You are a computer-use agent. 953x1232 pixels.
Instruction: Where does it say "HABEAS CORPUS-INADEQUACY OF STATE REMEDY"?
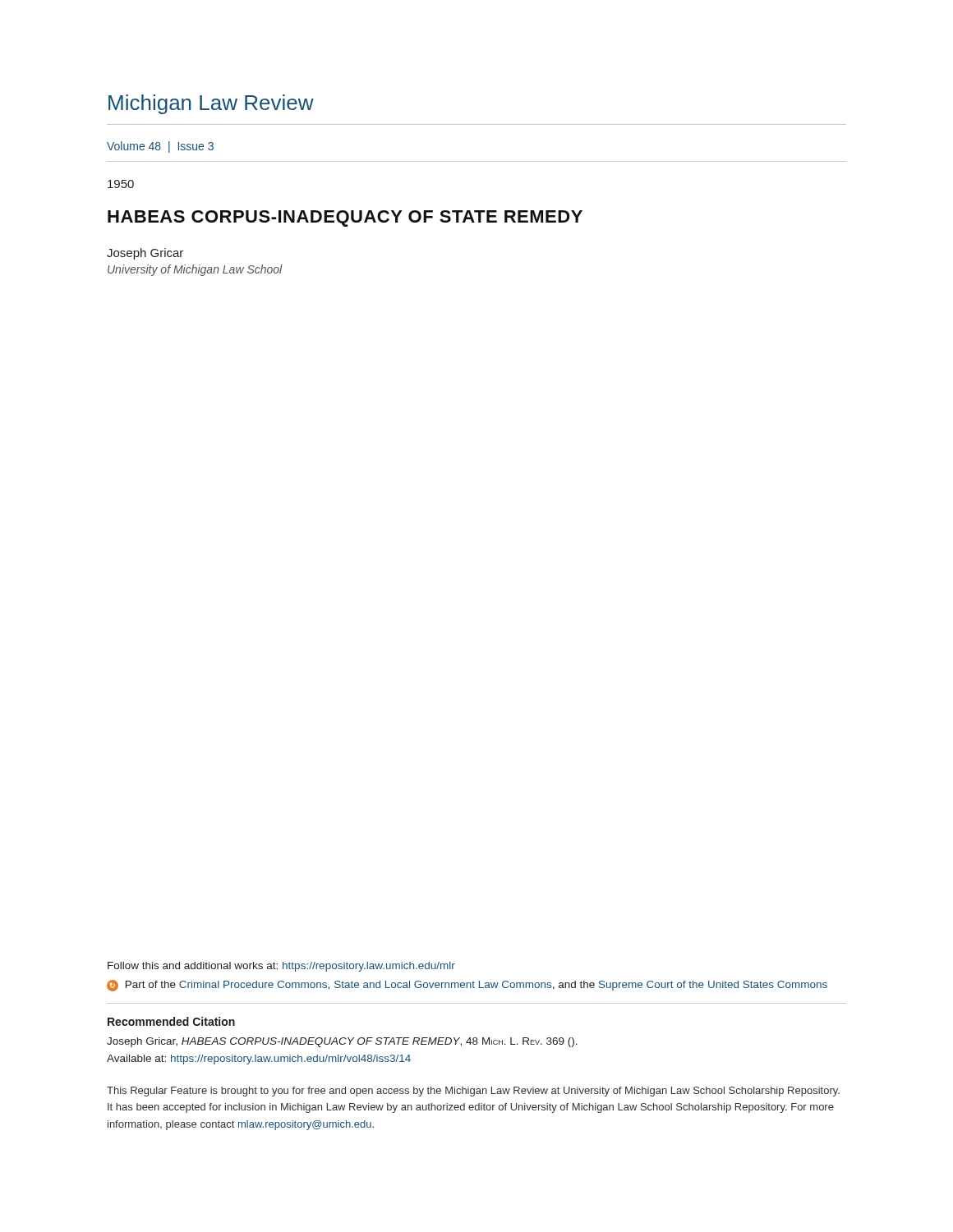[476, 217]
